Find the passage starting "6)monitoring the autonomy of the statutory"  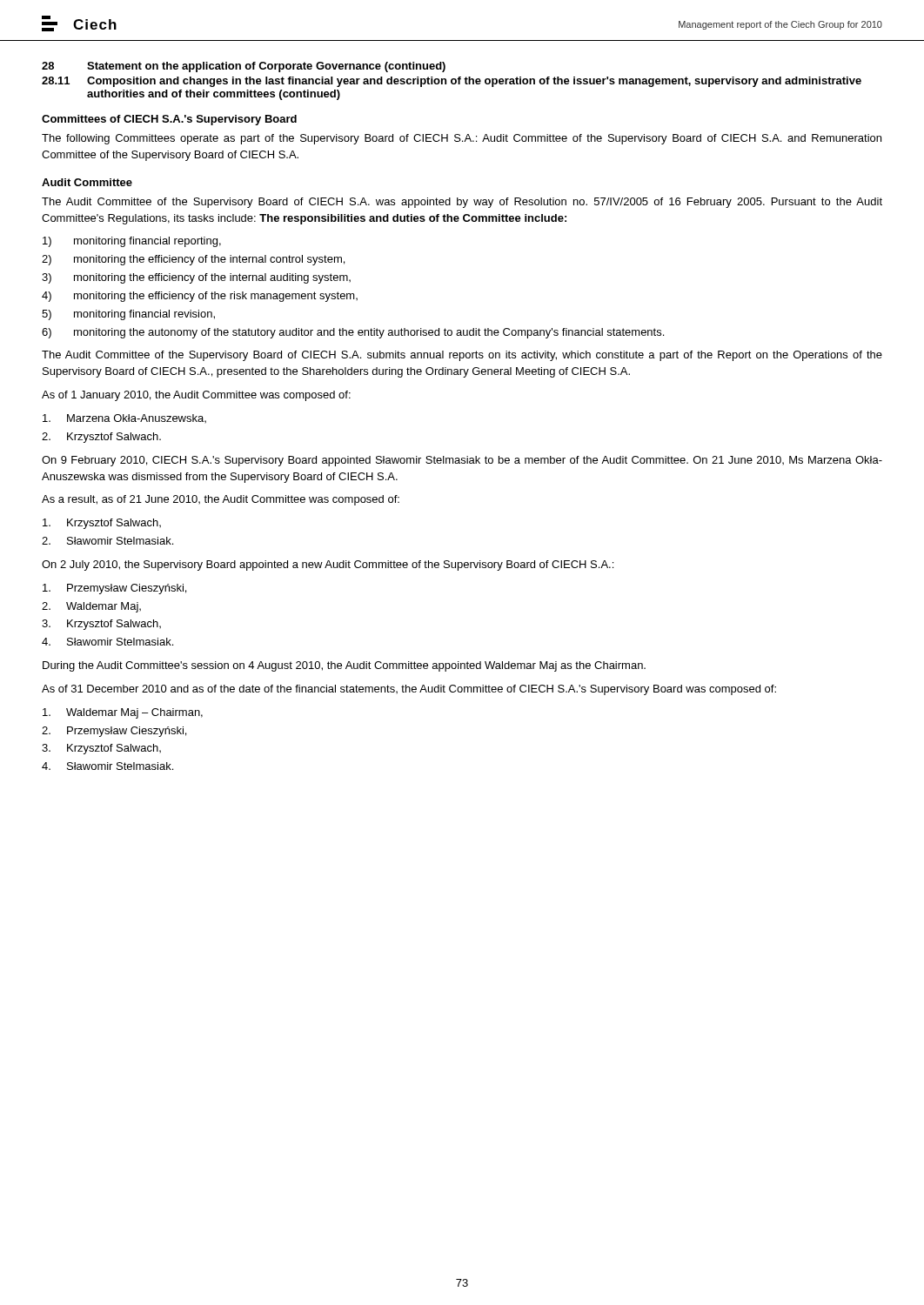(x=353, y=332)
